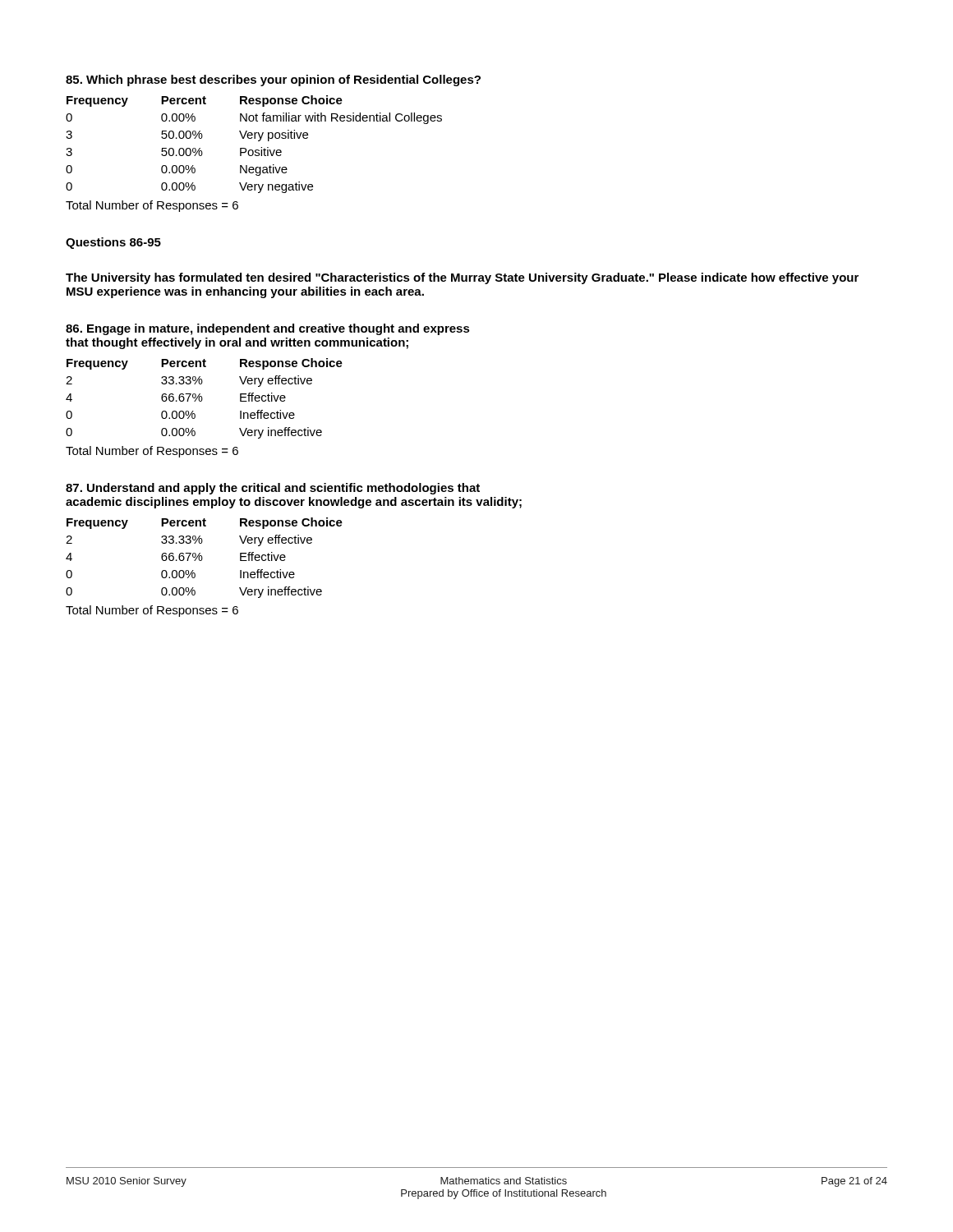Find the region starting "The University has formulated"

(462, 284)
